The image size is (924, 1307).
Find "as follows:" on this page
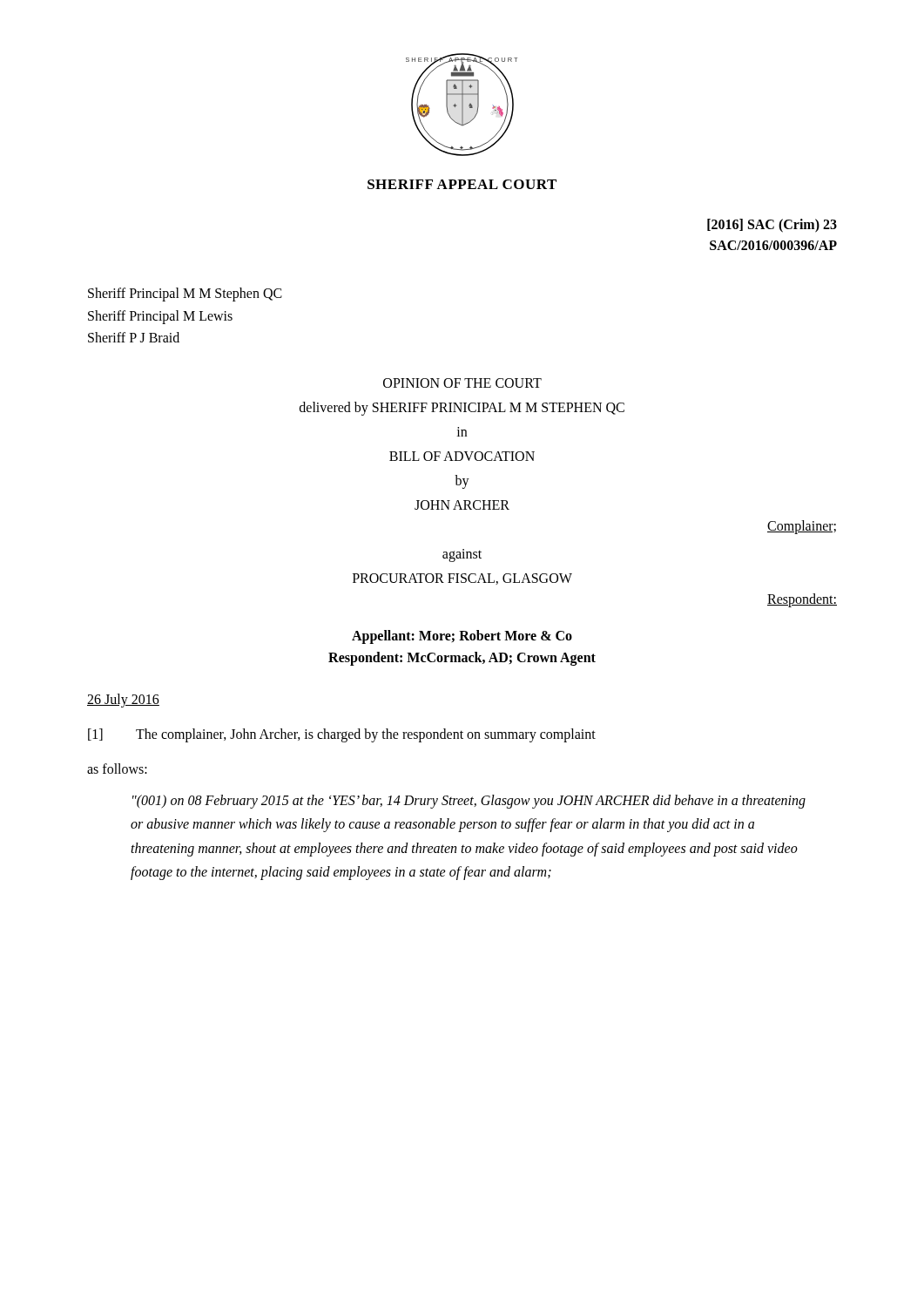click(117, 769)
